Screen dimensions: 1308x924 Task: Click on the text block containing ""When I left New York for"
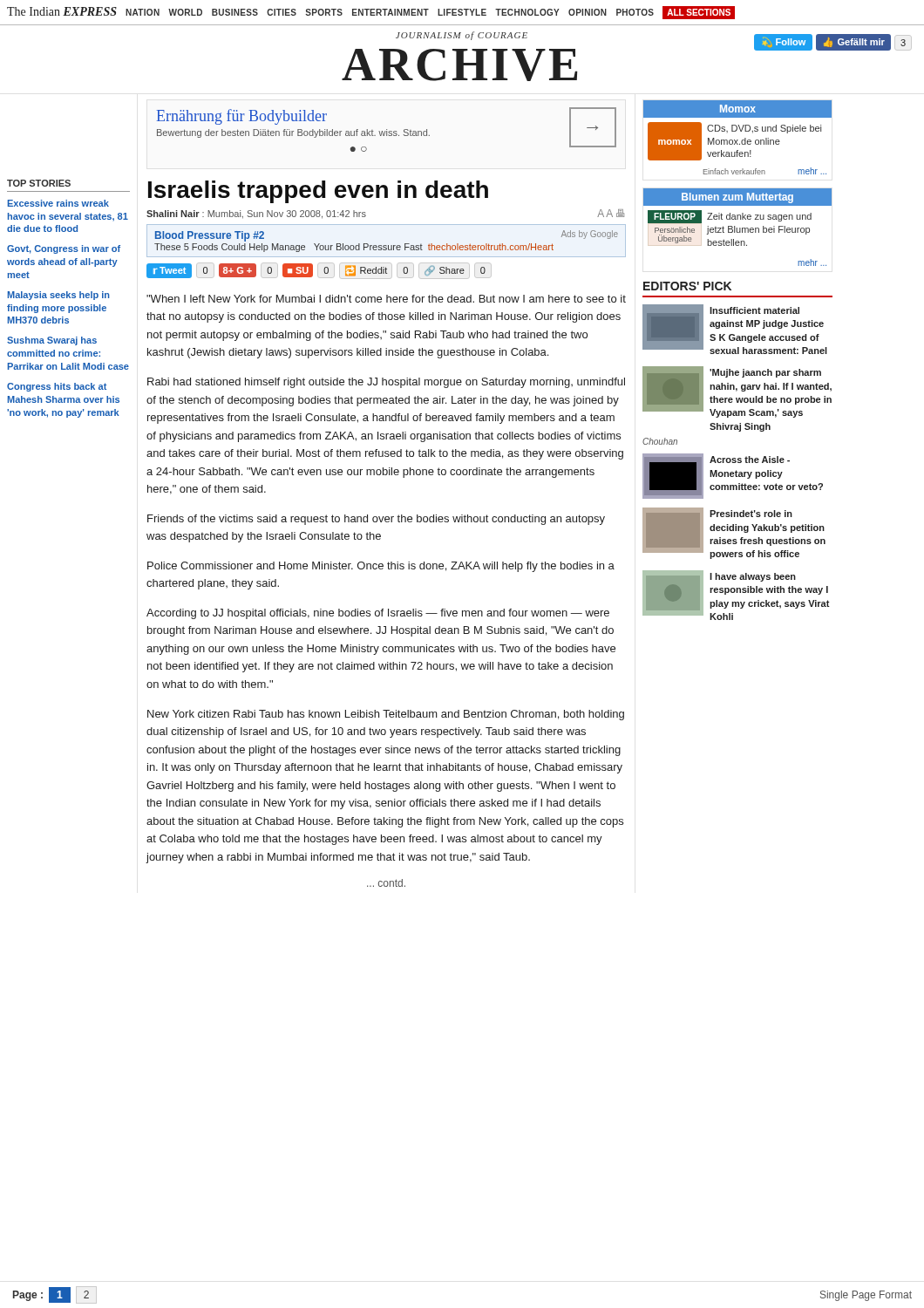coord(386,418)
